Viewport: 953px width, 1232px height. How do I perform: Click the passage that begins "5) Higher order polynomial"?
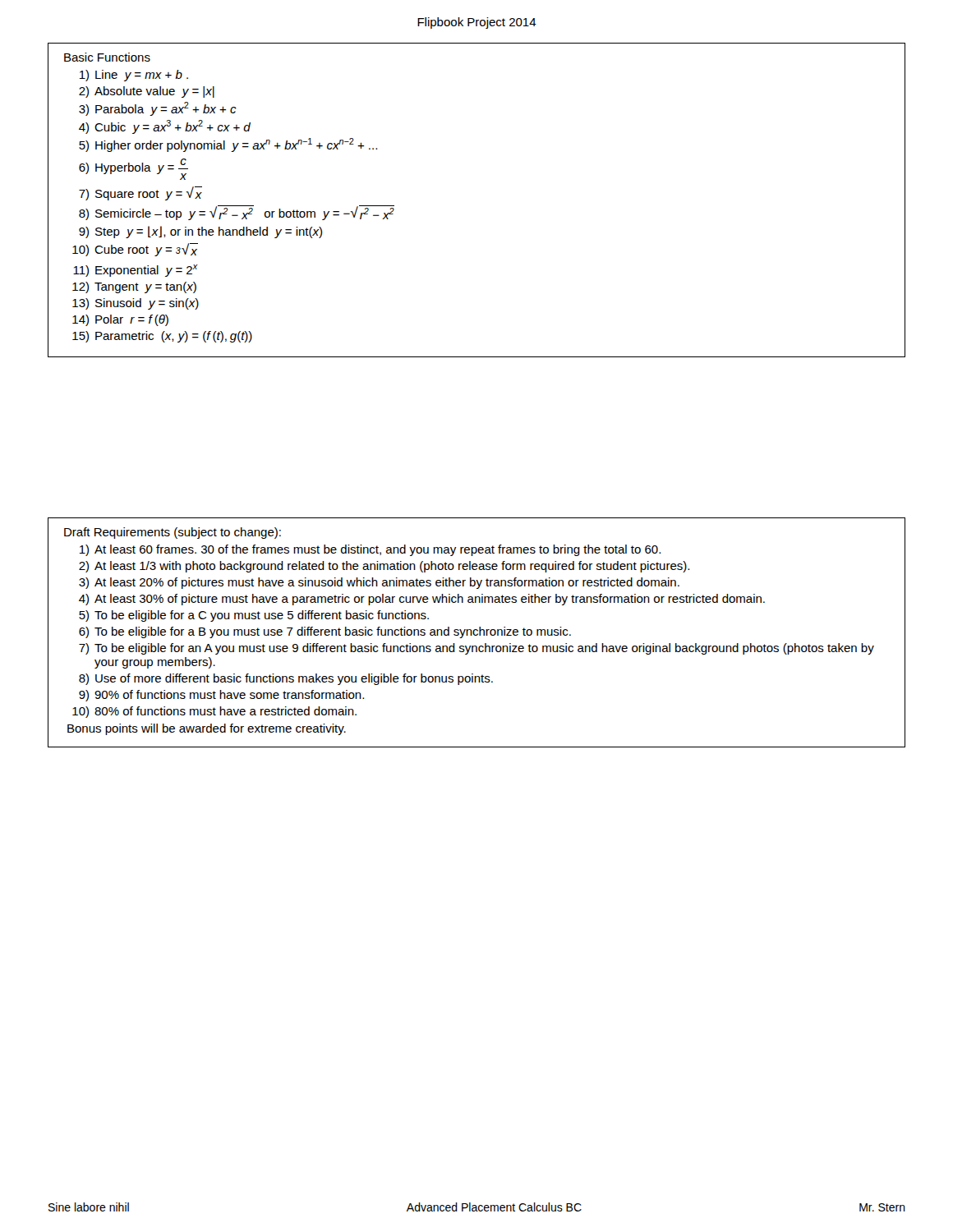[x=228, y=145]
